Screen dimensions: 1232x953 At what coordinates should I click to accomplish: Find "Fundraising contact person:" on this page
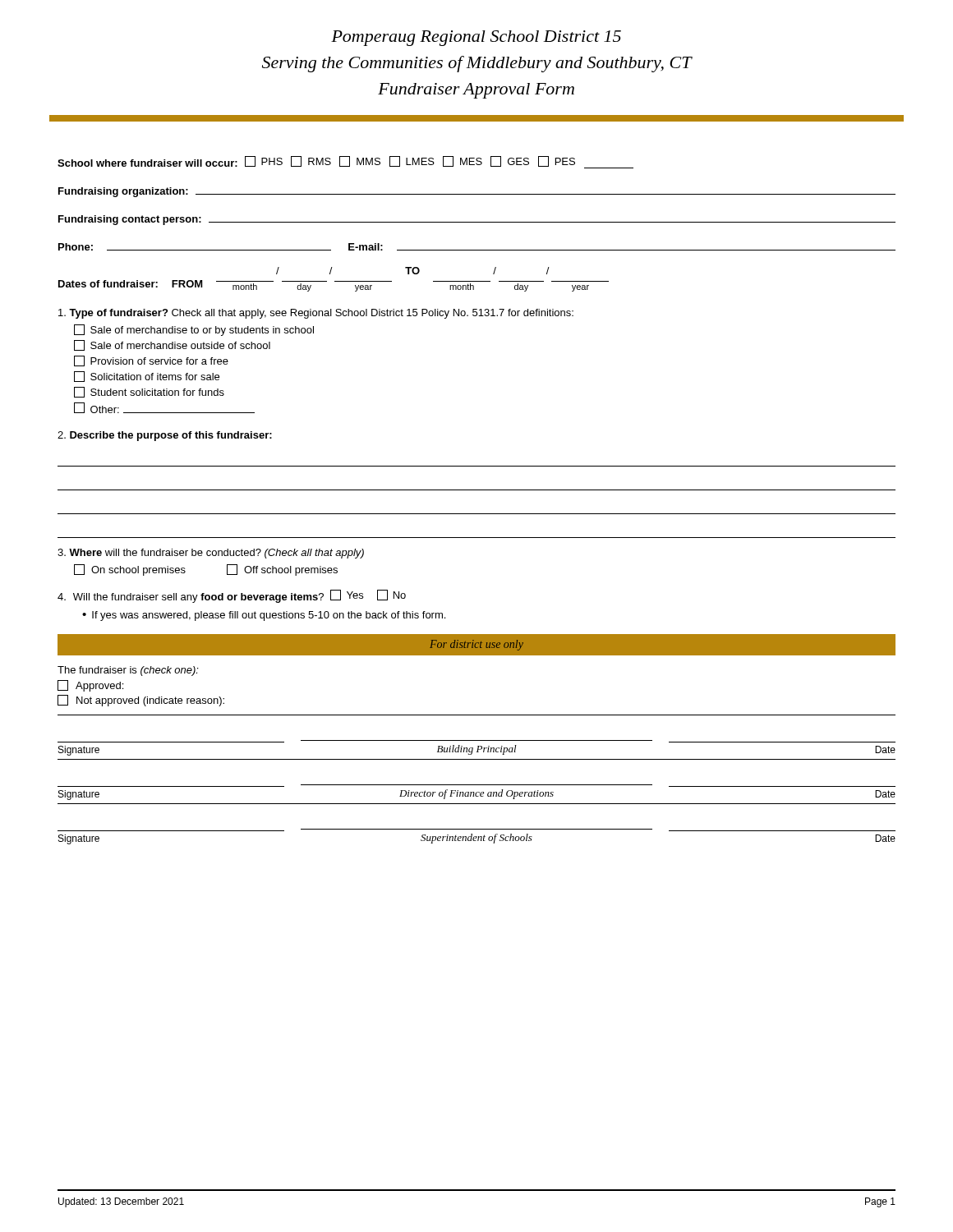tap(476, 217)
